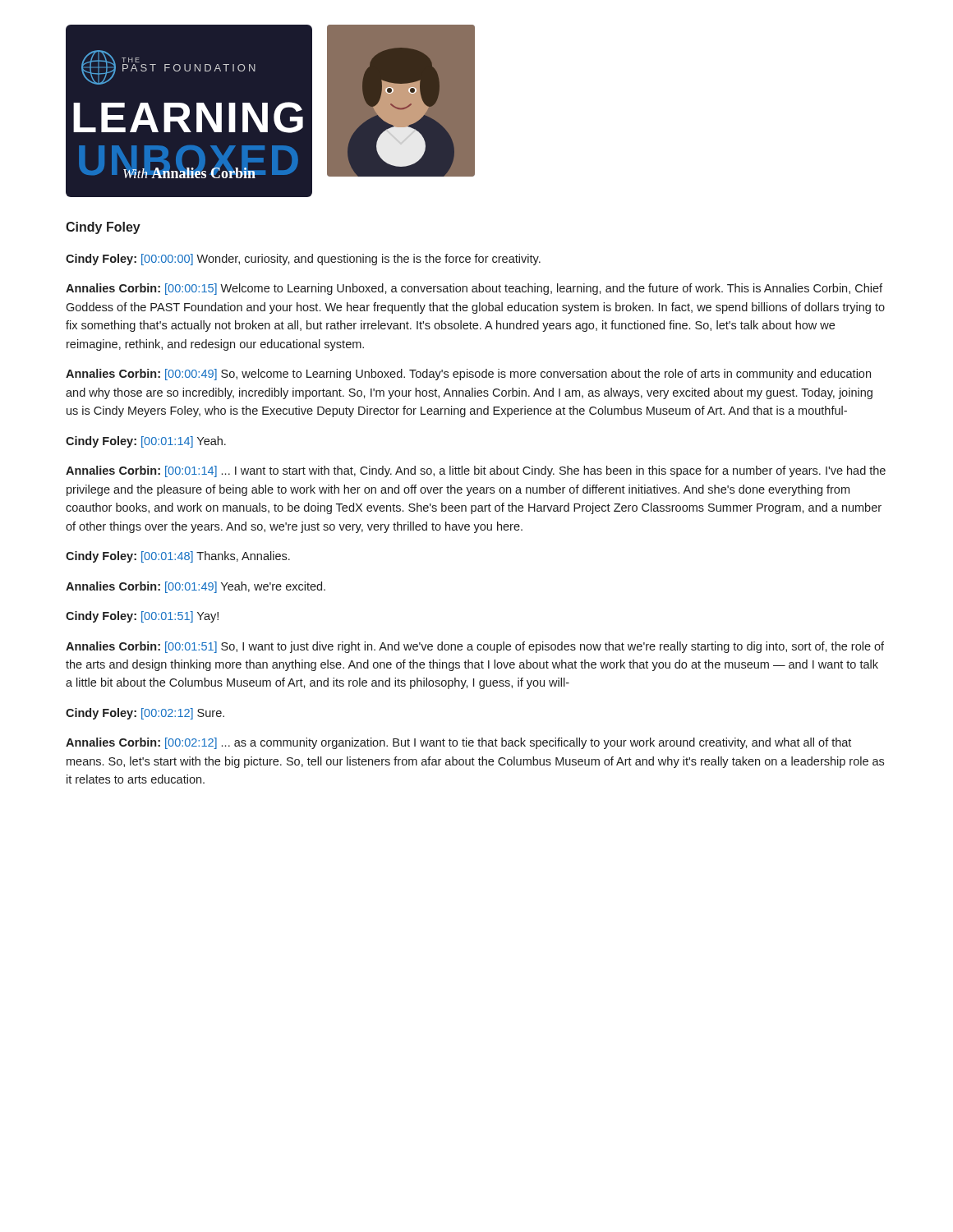Viewport: 953px width, 1232px height.
Task: Click the passage that begins "Annalies Corbin: [00:00:15] Welcome to Learning"
Action: tap(475, 316)
